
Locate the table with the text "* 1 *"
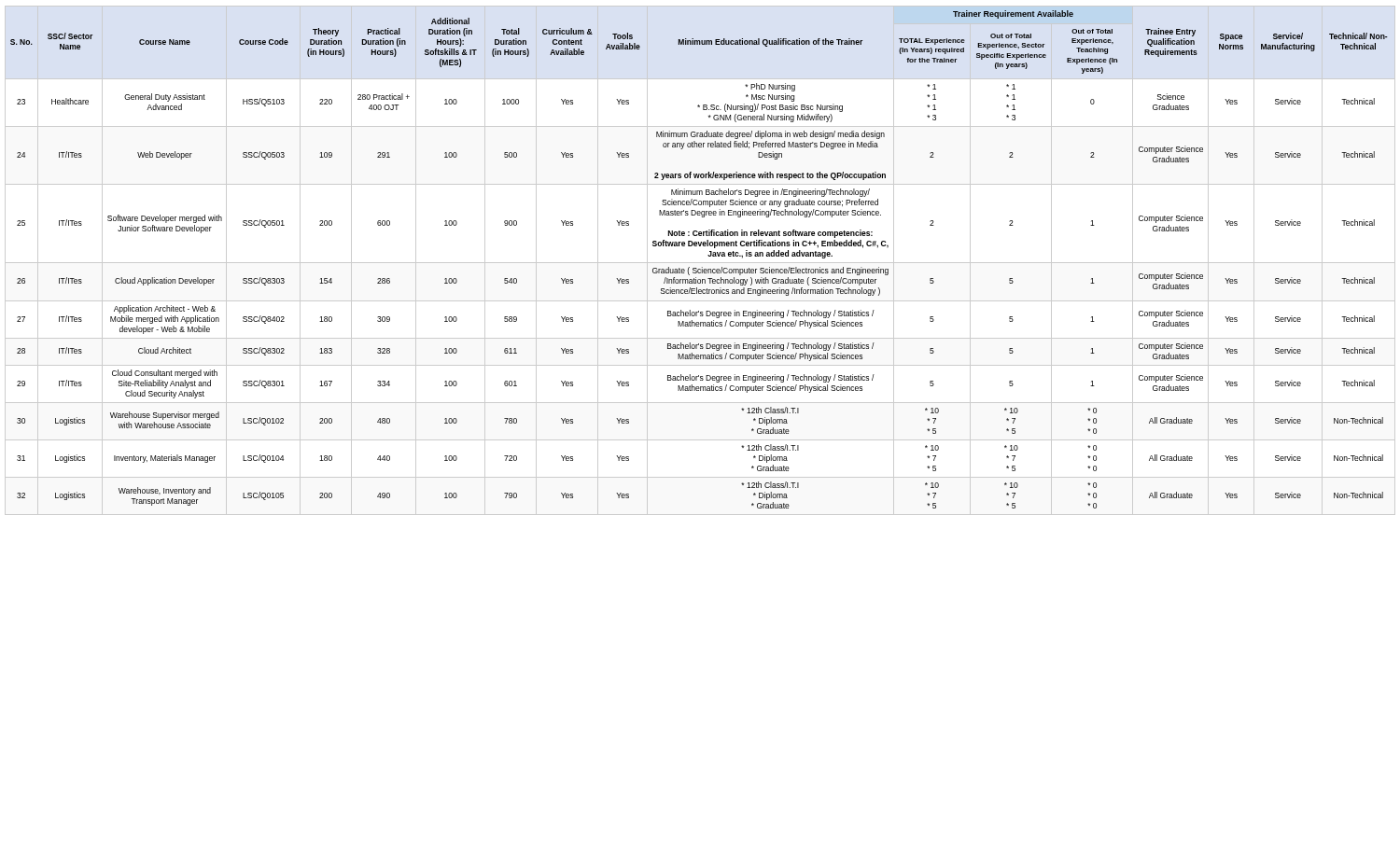(700, 258)
